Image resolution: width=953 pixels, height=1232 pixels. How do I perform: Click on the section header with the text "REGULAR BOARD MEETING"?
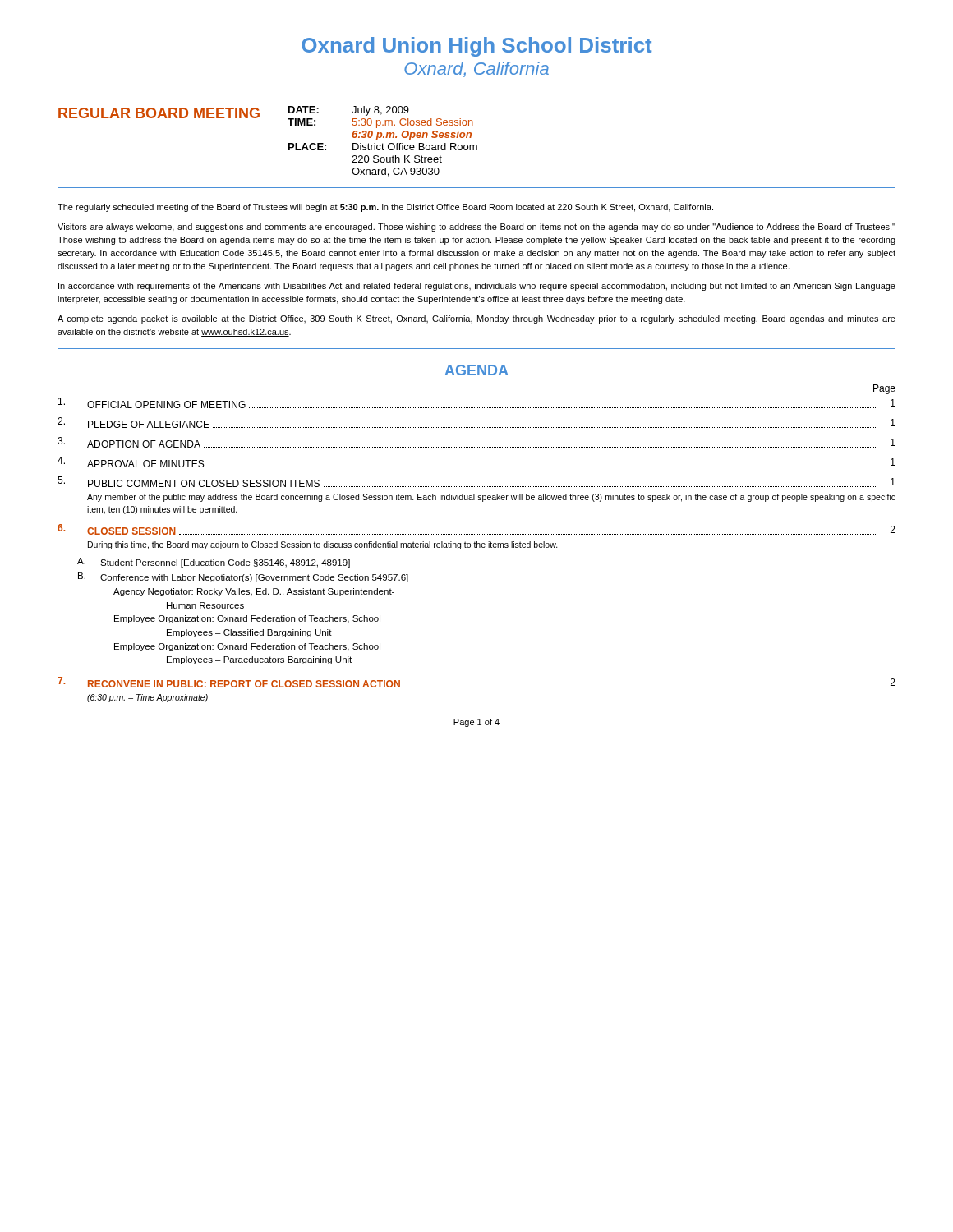click(159, 113)
